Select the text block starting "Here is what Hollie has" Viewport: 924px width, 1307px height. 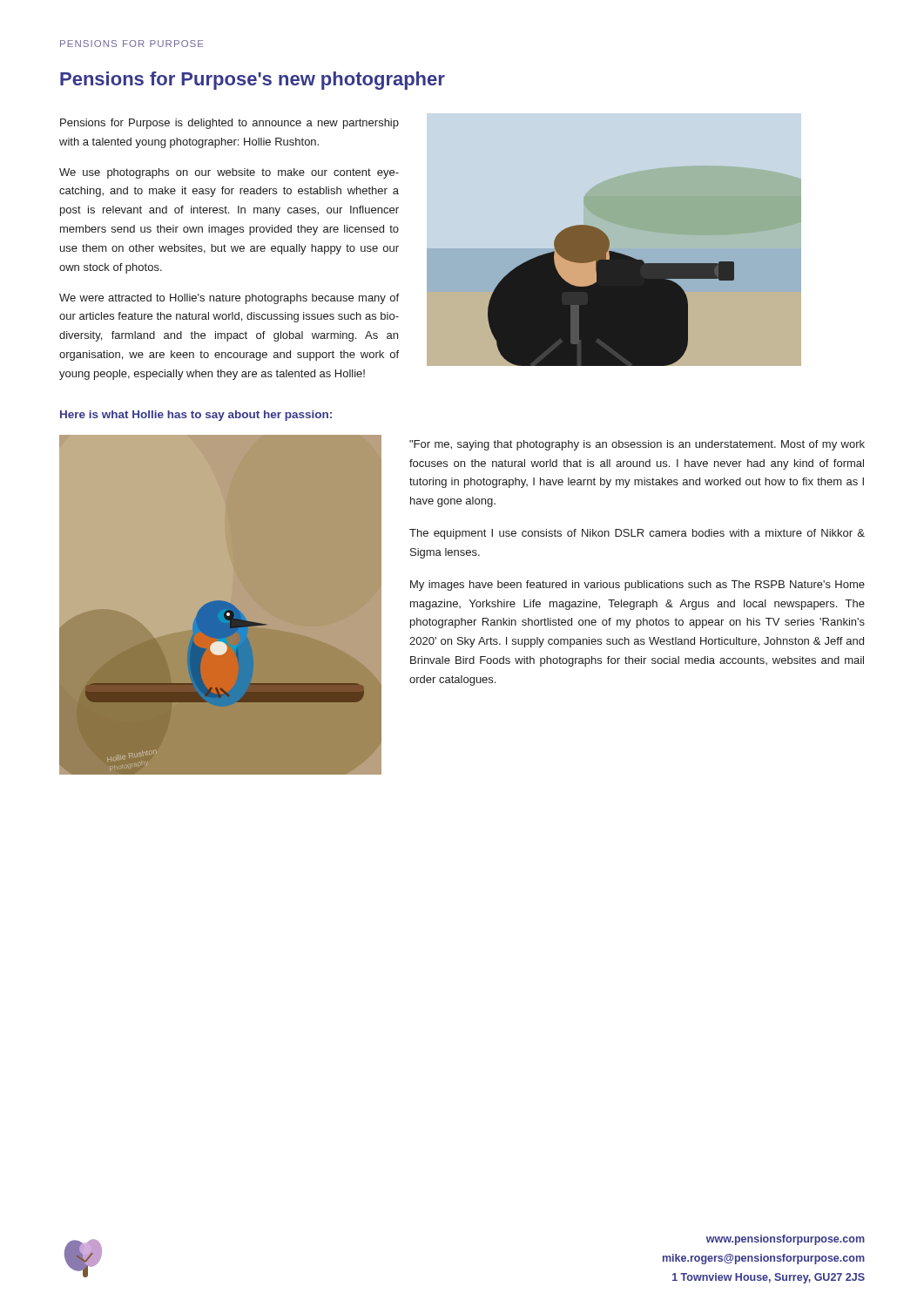[x=196, y=414]
